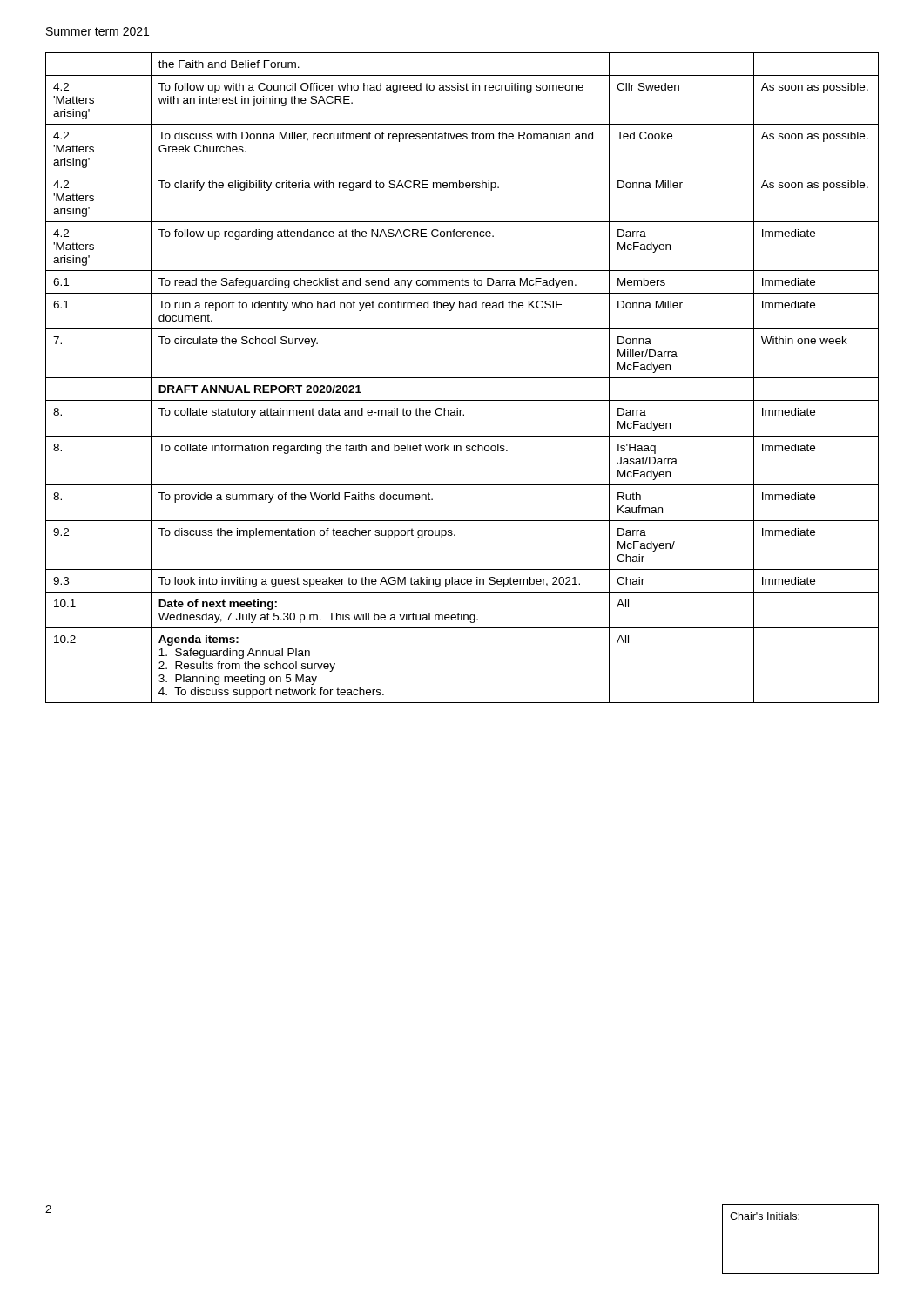Navigate to the text block starting "Chair's Initials:"
924x1307 pixels.
tap(765, 1216)
